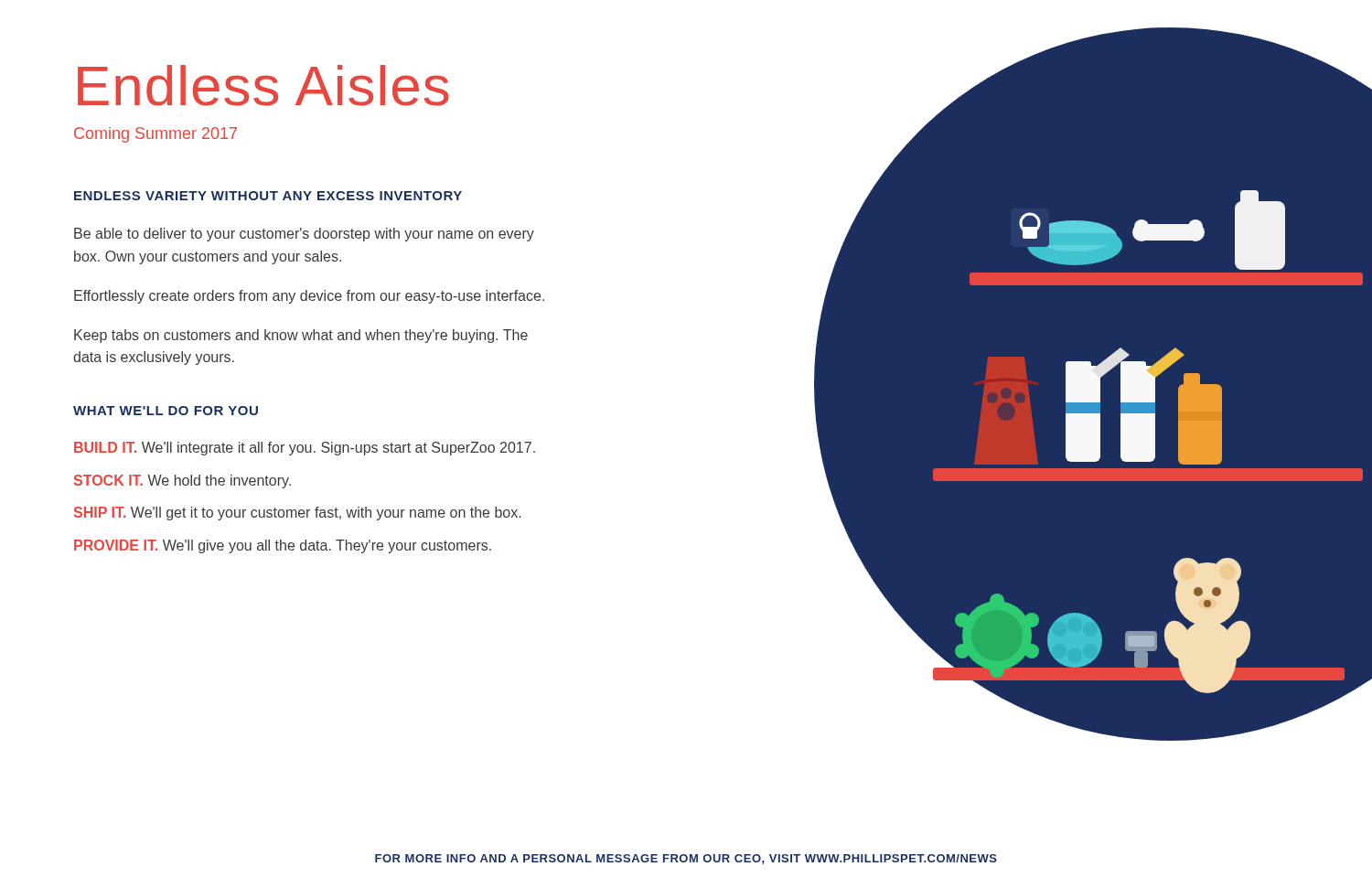Where does it say "WHAT WE'LL DO FOR YOU"?
Viewport: 1372px width, 888px height.
coord(166,411)
